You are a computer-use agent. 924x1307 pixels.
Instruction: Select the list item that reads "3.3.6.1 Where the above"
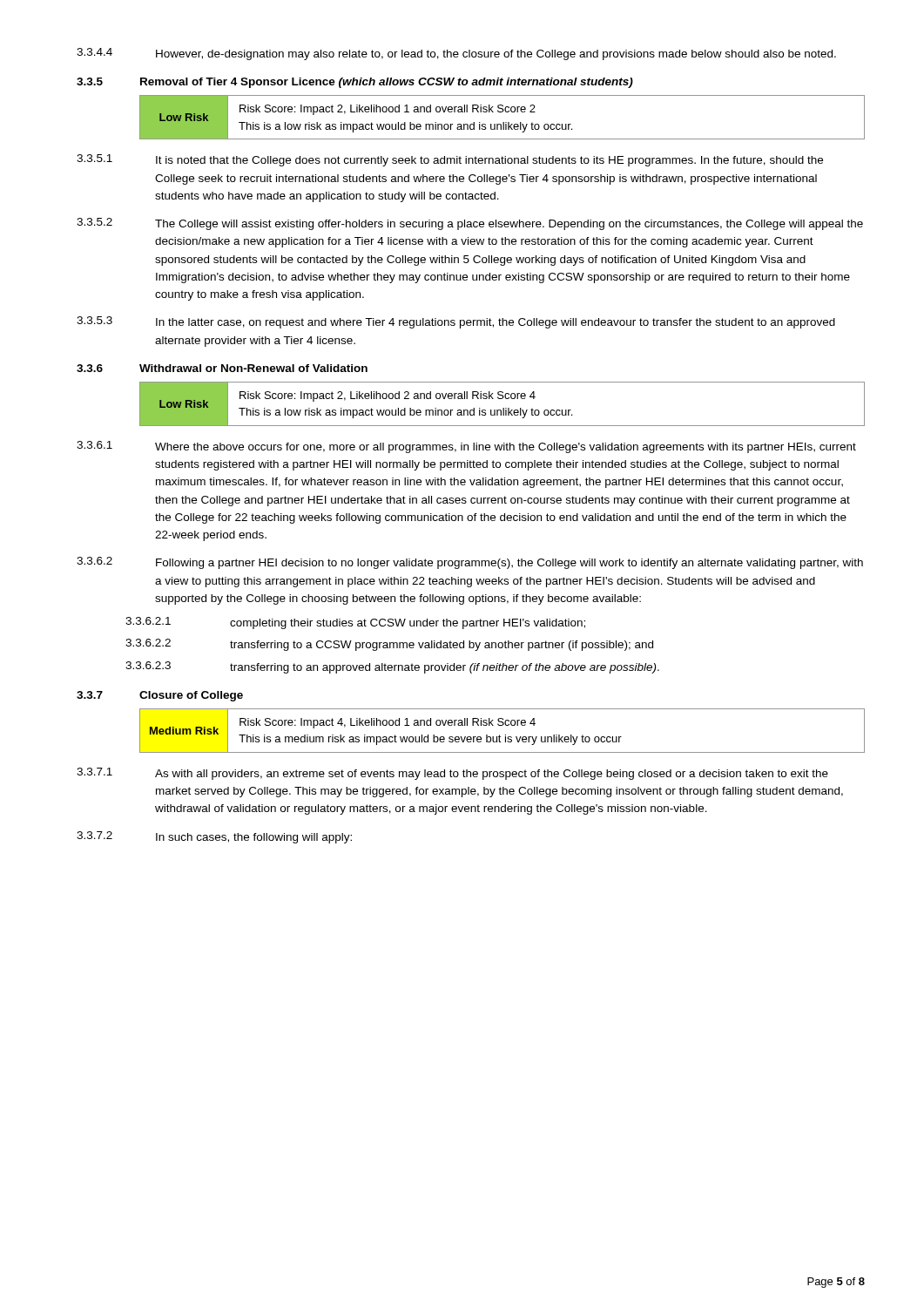471,491
